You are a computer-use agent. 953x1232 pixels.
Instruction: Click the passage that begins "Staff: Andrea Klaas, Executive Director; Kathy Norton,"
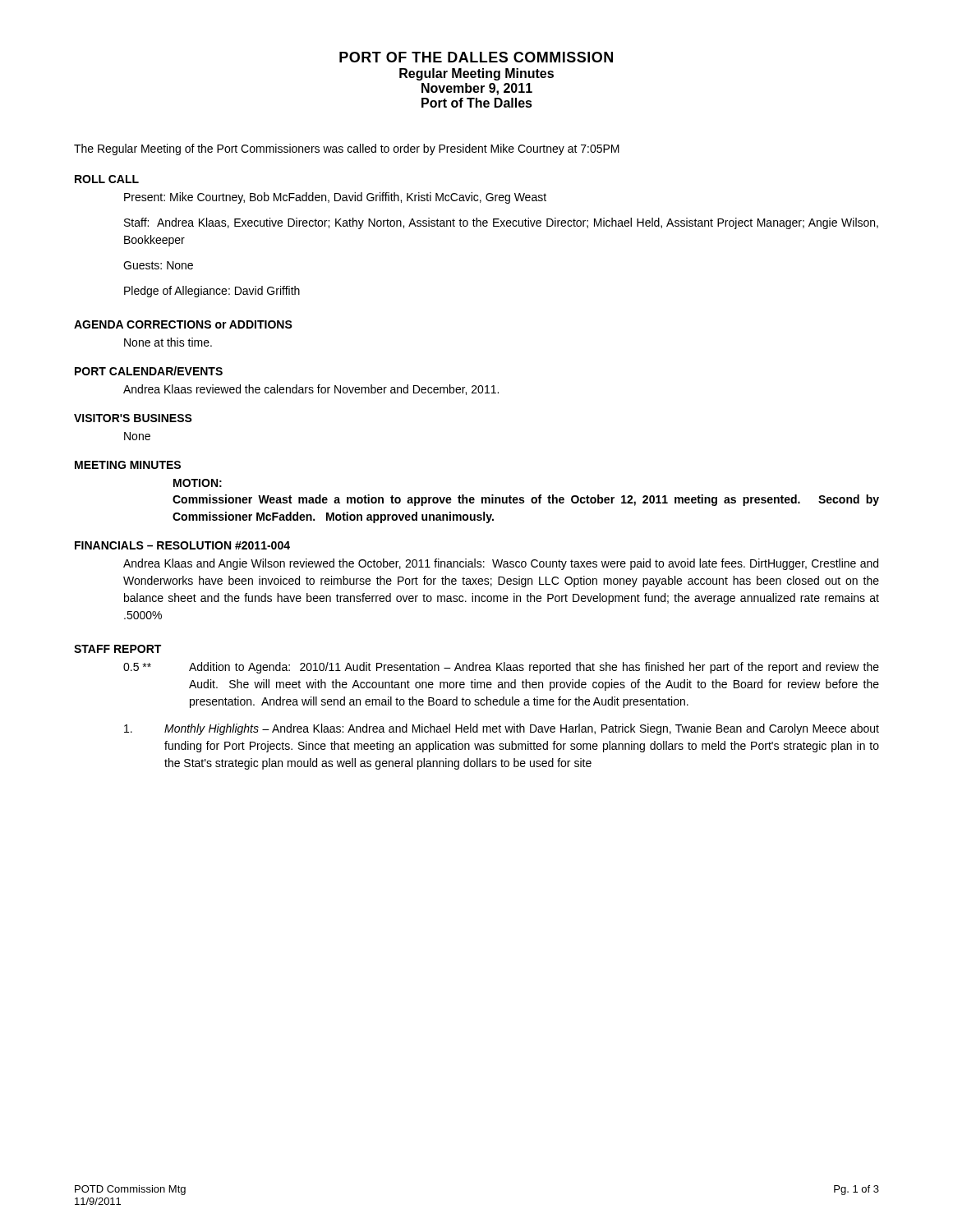[x=501, y=231]
